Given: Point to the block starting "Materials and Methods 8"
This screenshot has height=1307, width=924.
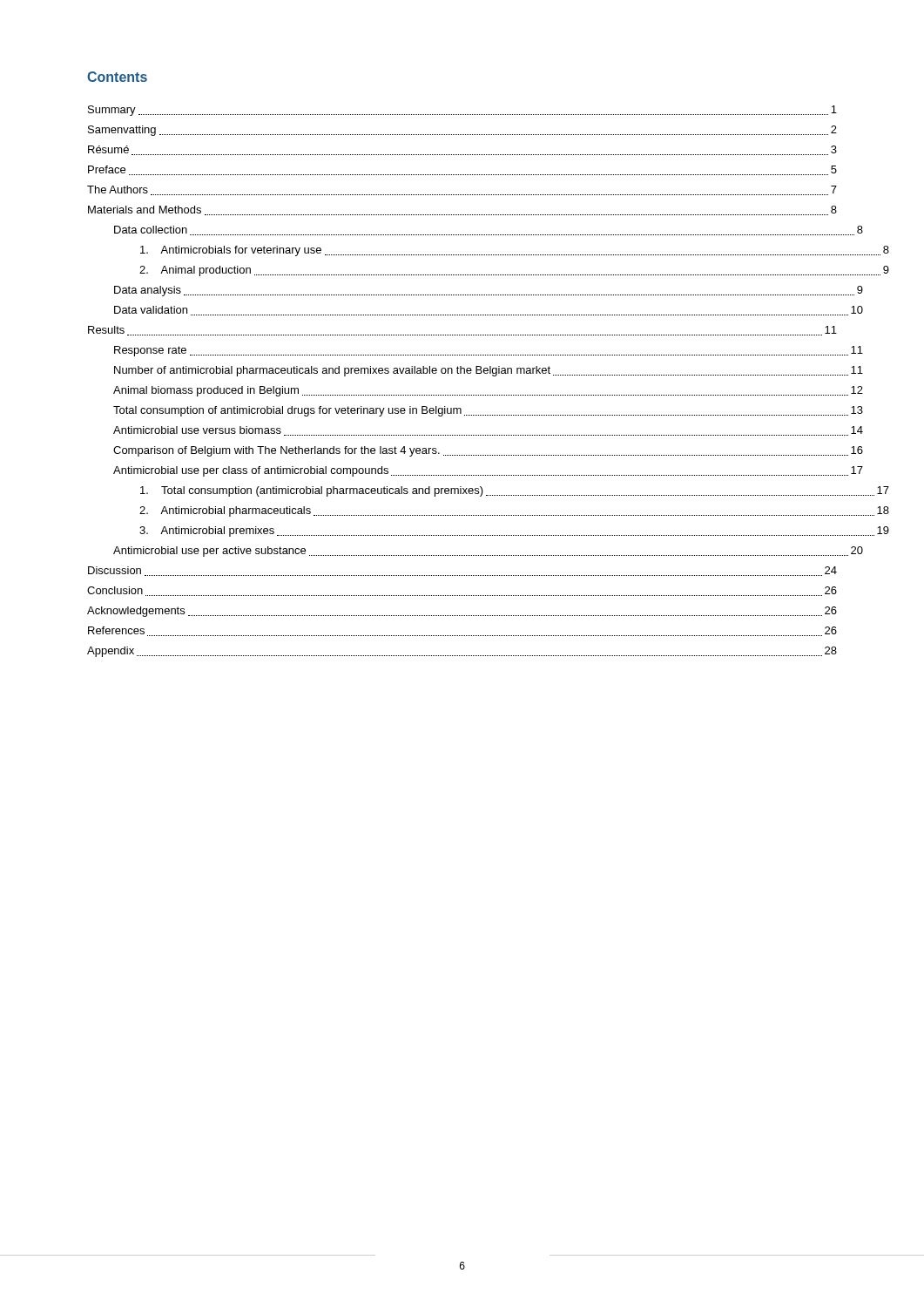Looking at the screenshot, I should (x=462, y=210).
